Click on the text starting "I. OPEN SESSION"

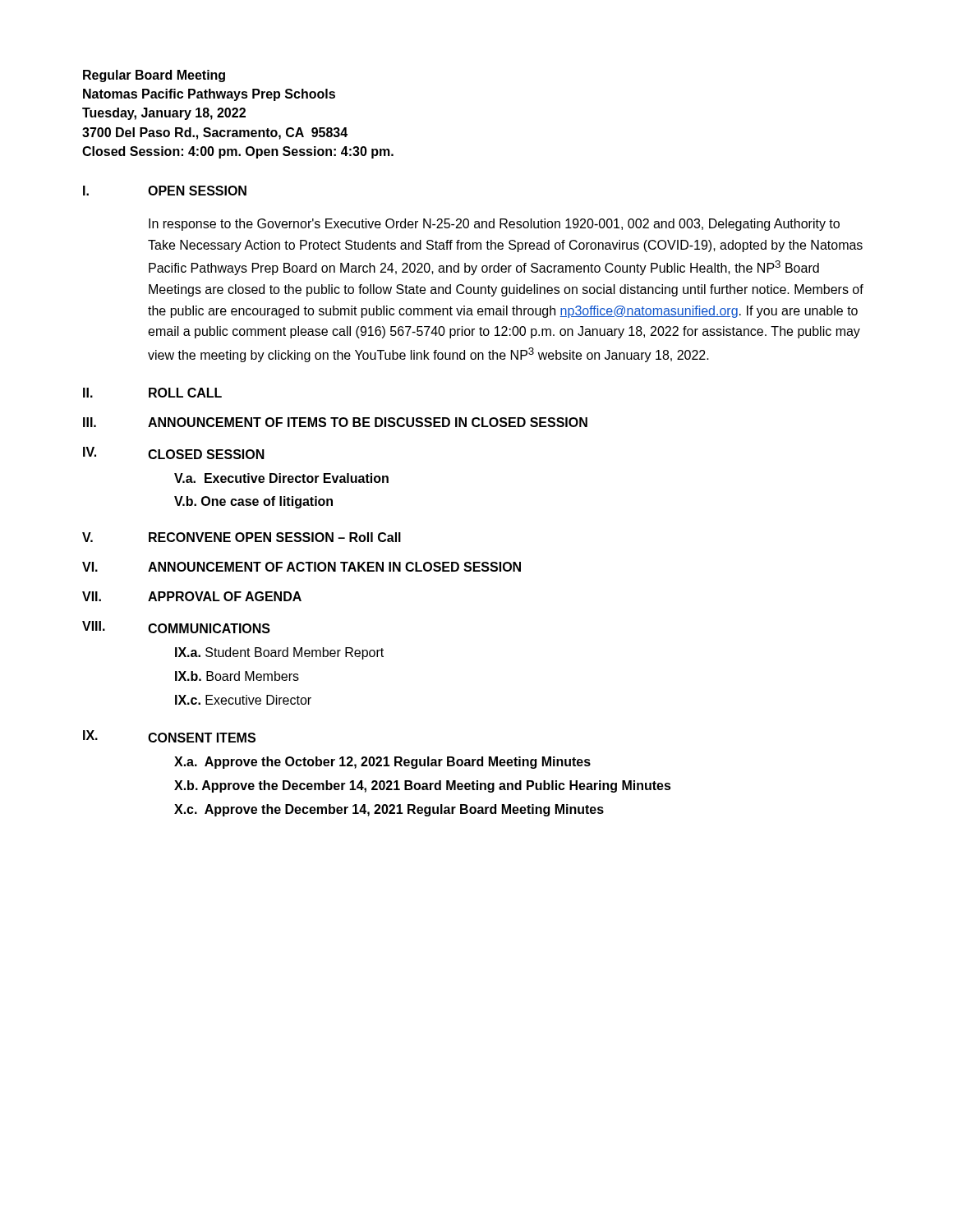pyautogui.click(x=165, y=191)
